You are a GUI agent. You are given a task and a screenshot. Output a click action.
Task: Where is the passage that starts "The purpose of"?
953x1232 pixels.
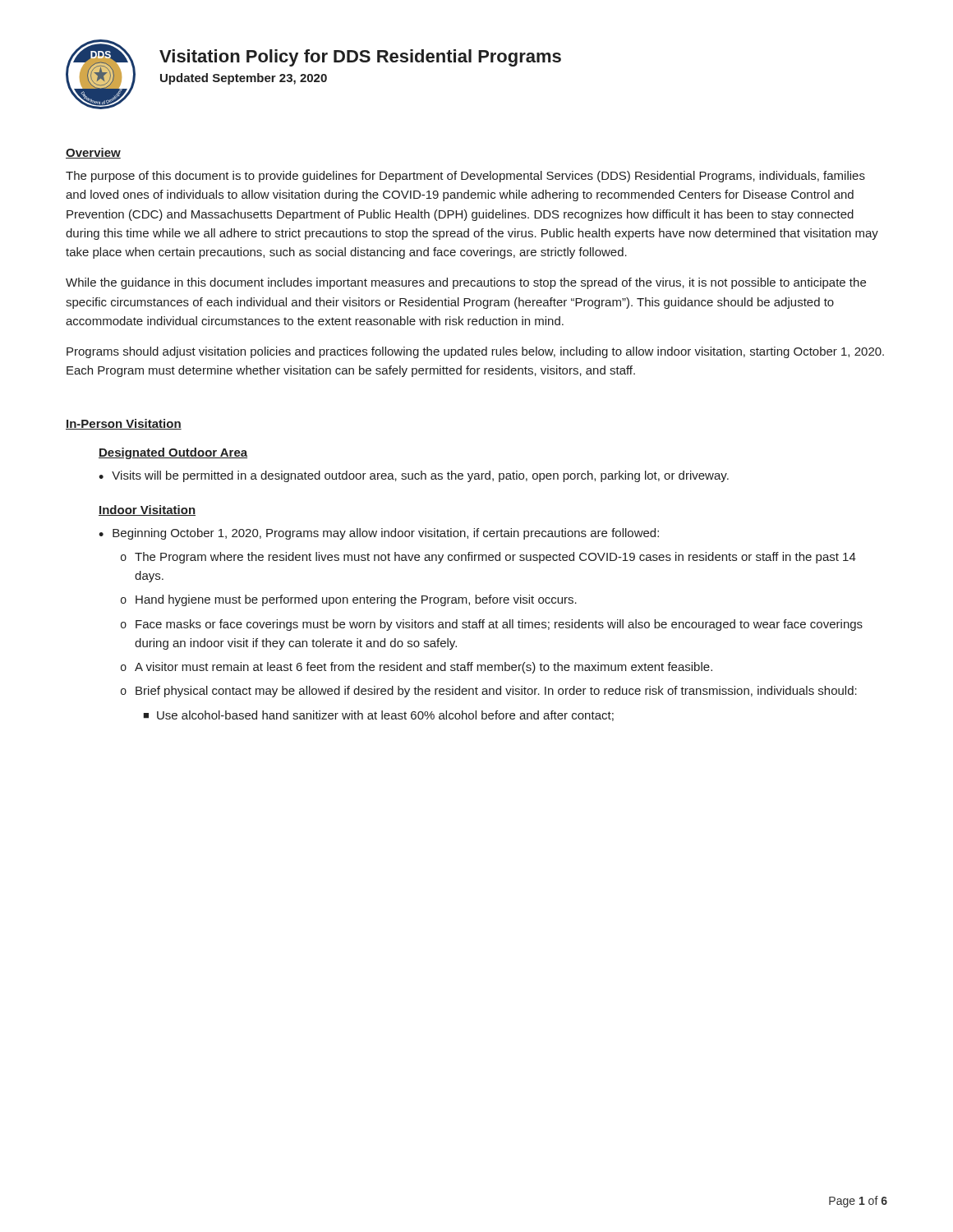point(472,214)
